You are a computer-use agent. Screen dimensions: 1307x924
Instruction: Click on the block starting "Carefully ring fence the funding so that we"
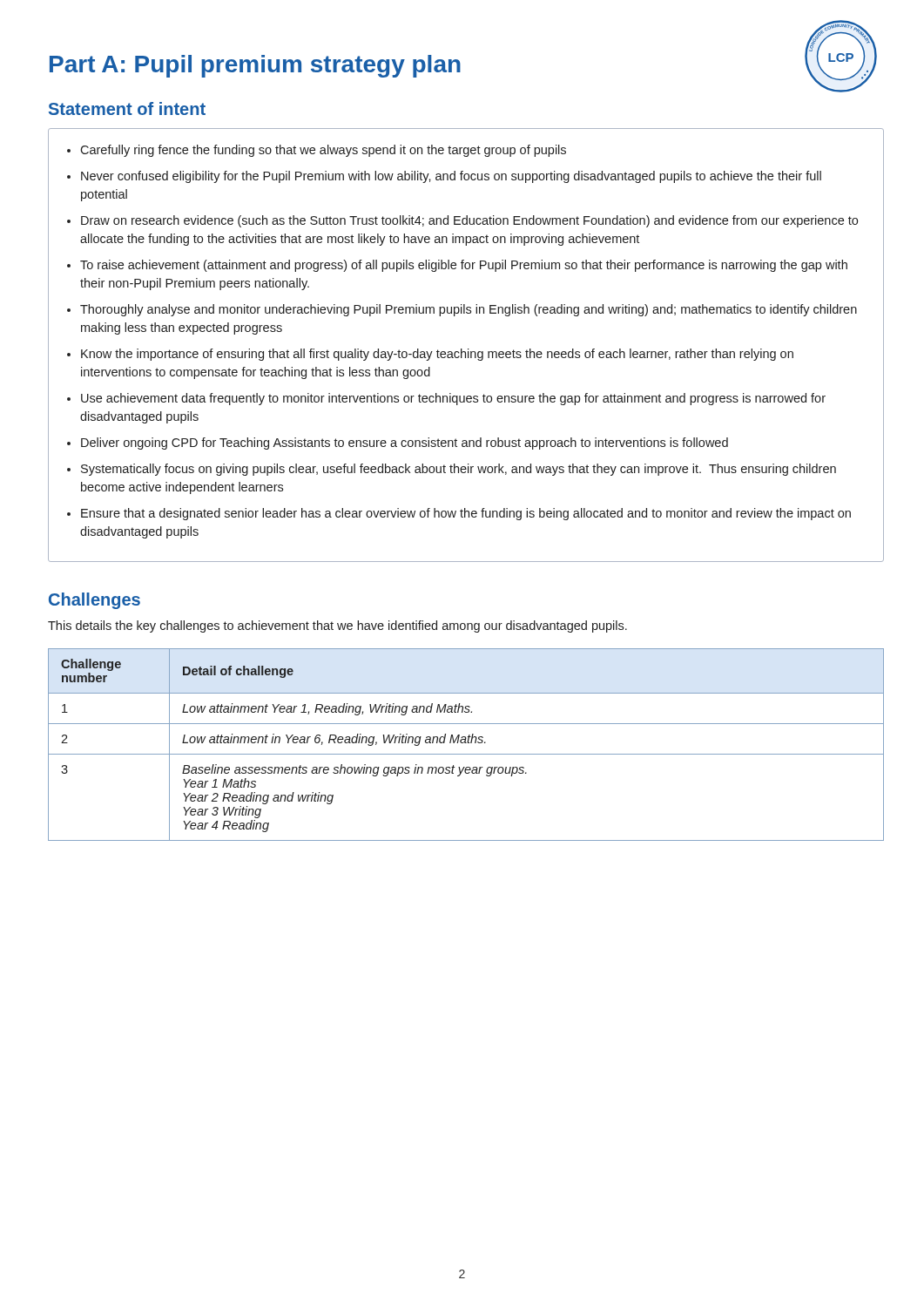tap(462, 341)
